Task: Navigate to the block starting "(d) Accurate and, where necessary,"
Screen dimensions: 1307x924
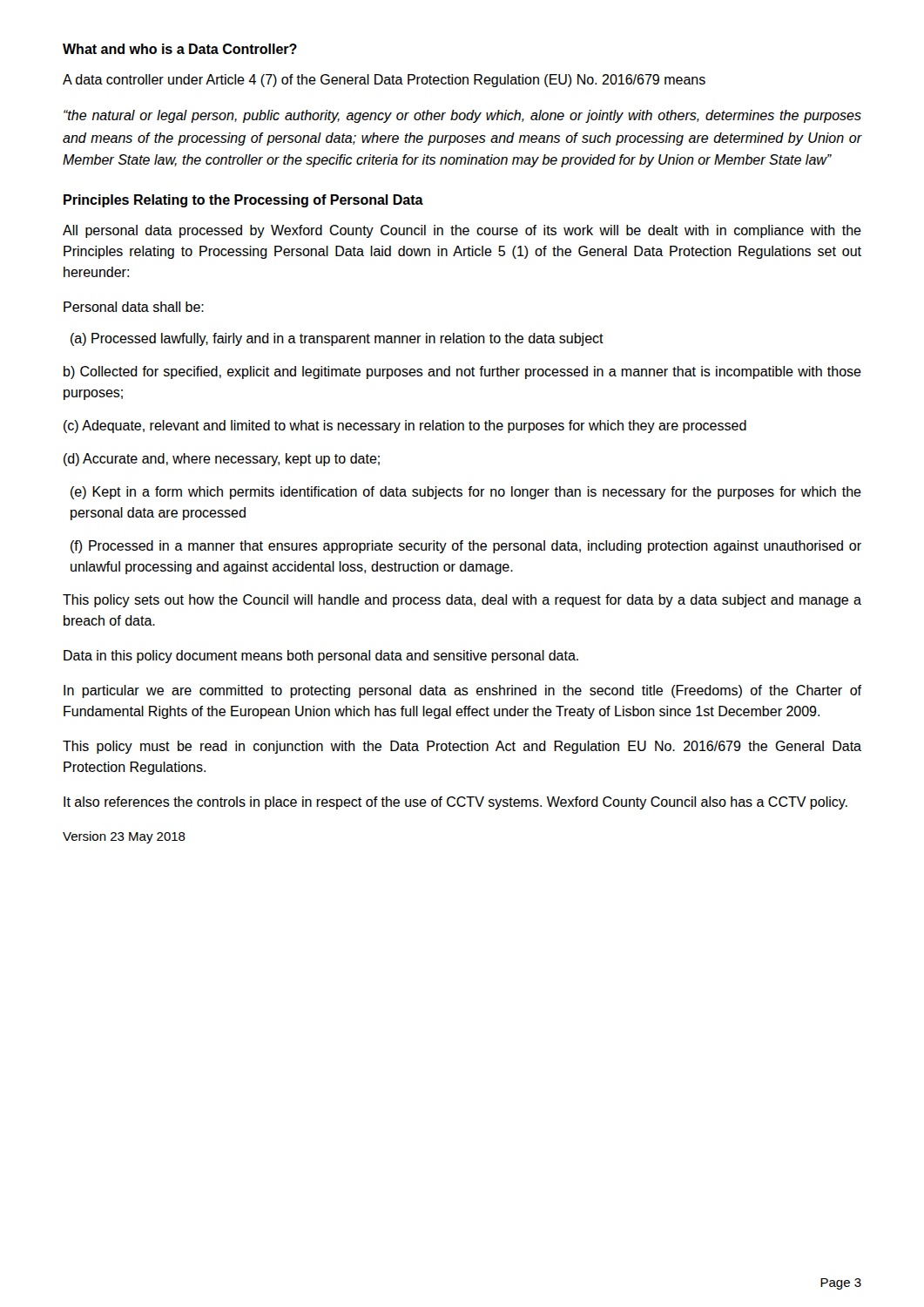Action: coord(222,459)
